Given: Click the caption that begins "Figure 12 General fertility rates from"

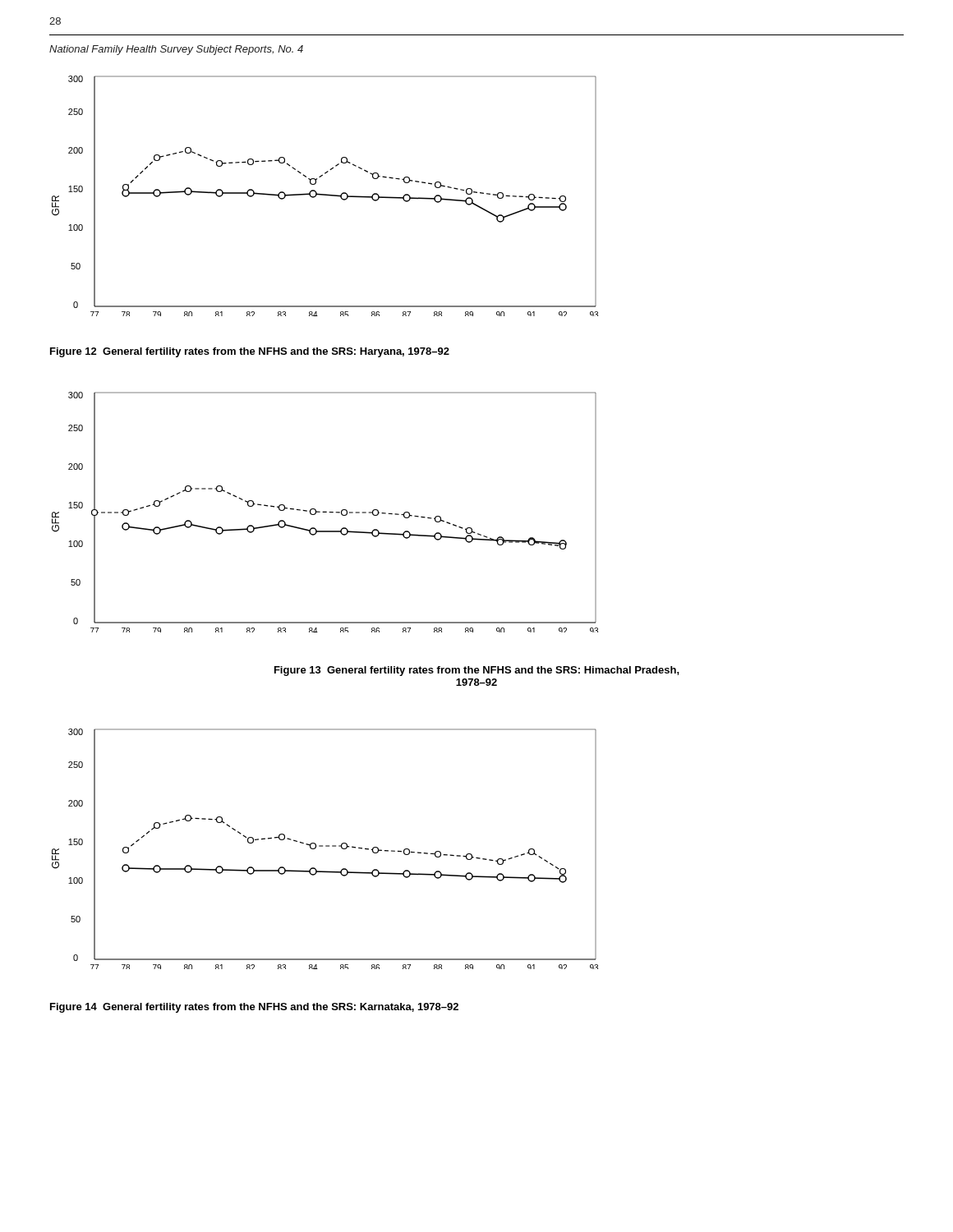Looking at the screenshot, I should coord(249,351).
